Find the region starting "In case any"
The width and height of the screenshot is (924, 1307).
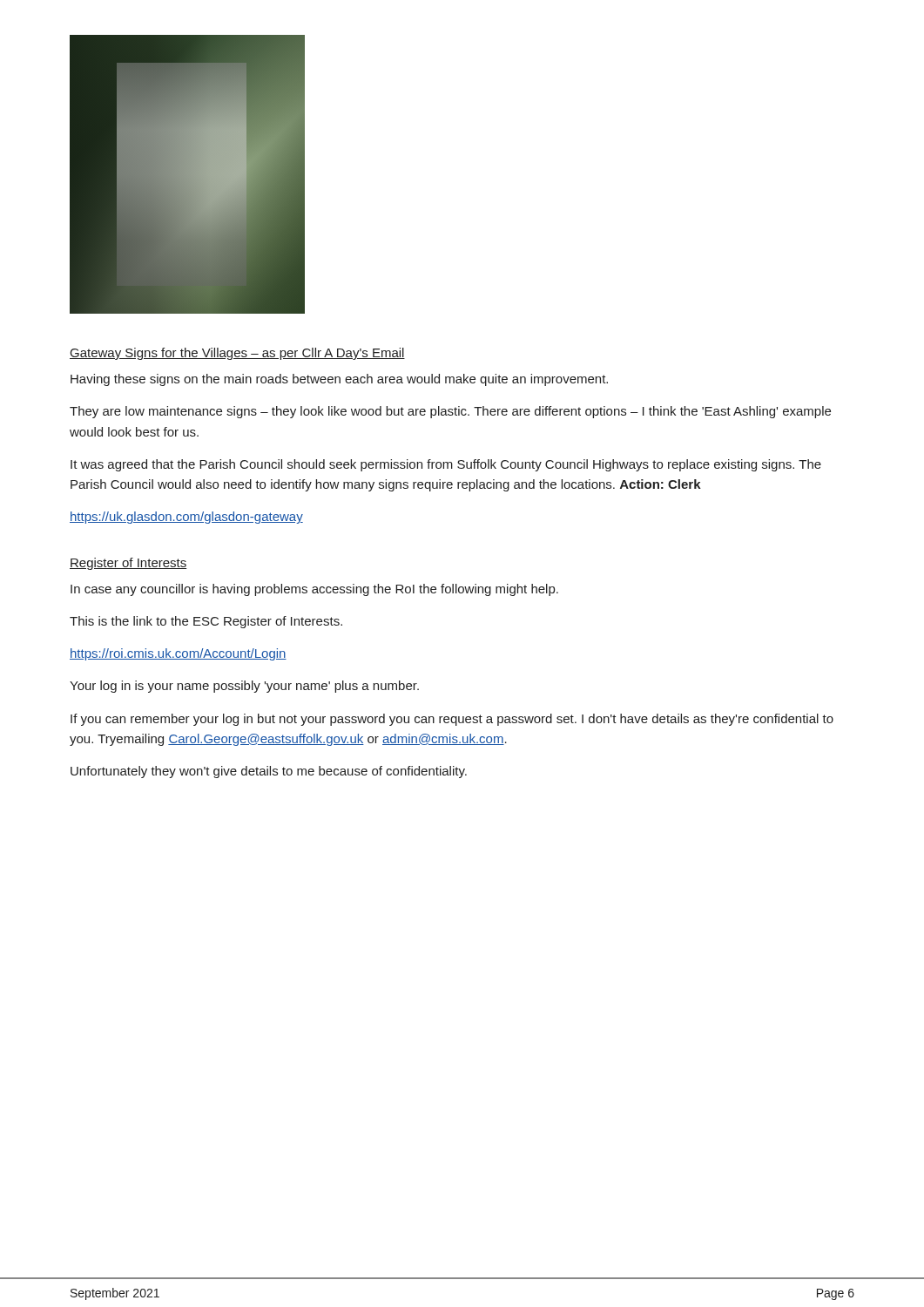coord(314,588)
